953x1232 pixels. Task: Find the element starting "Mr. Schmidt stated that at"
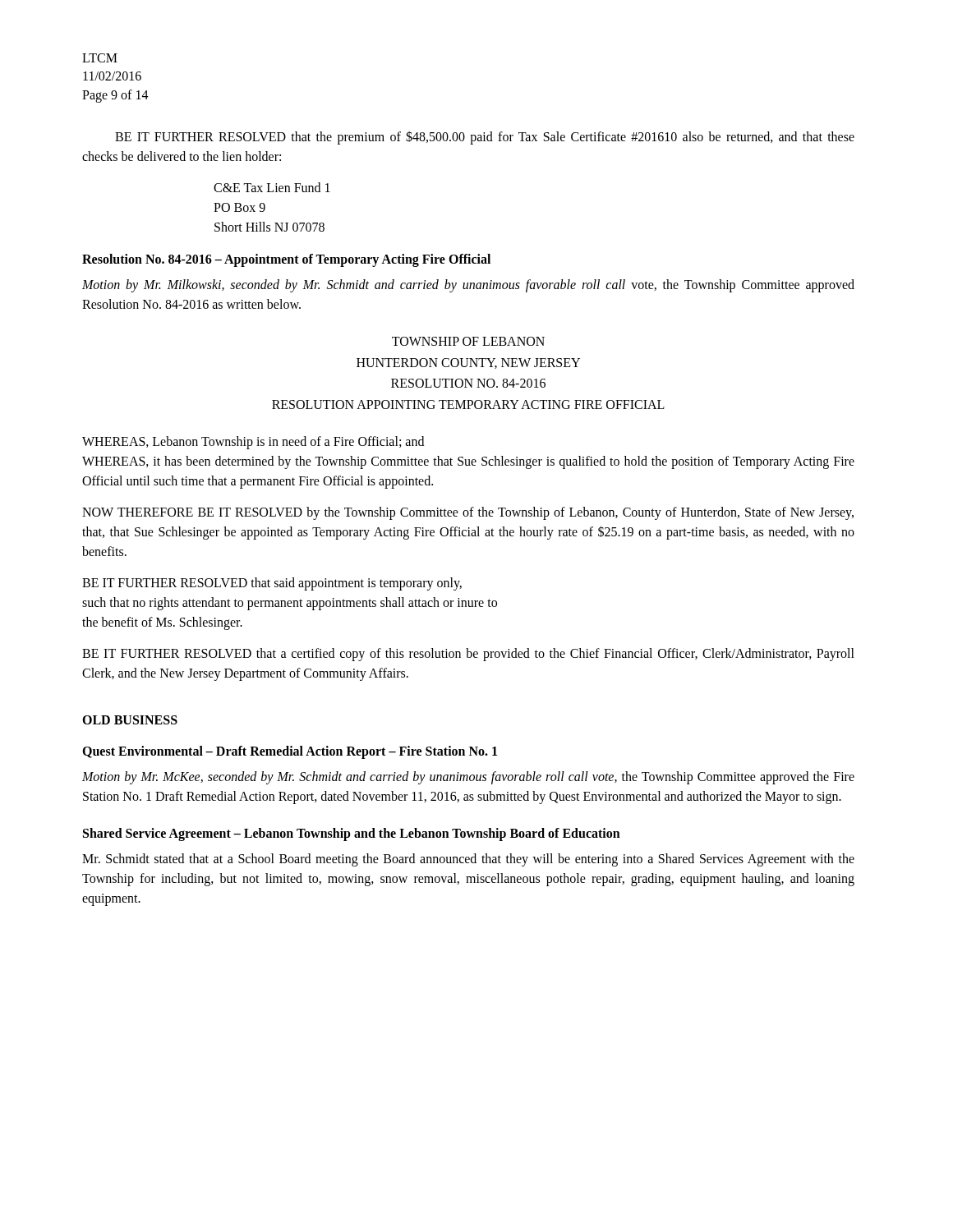[468, 878]
